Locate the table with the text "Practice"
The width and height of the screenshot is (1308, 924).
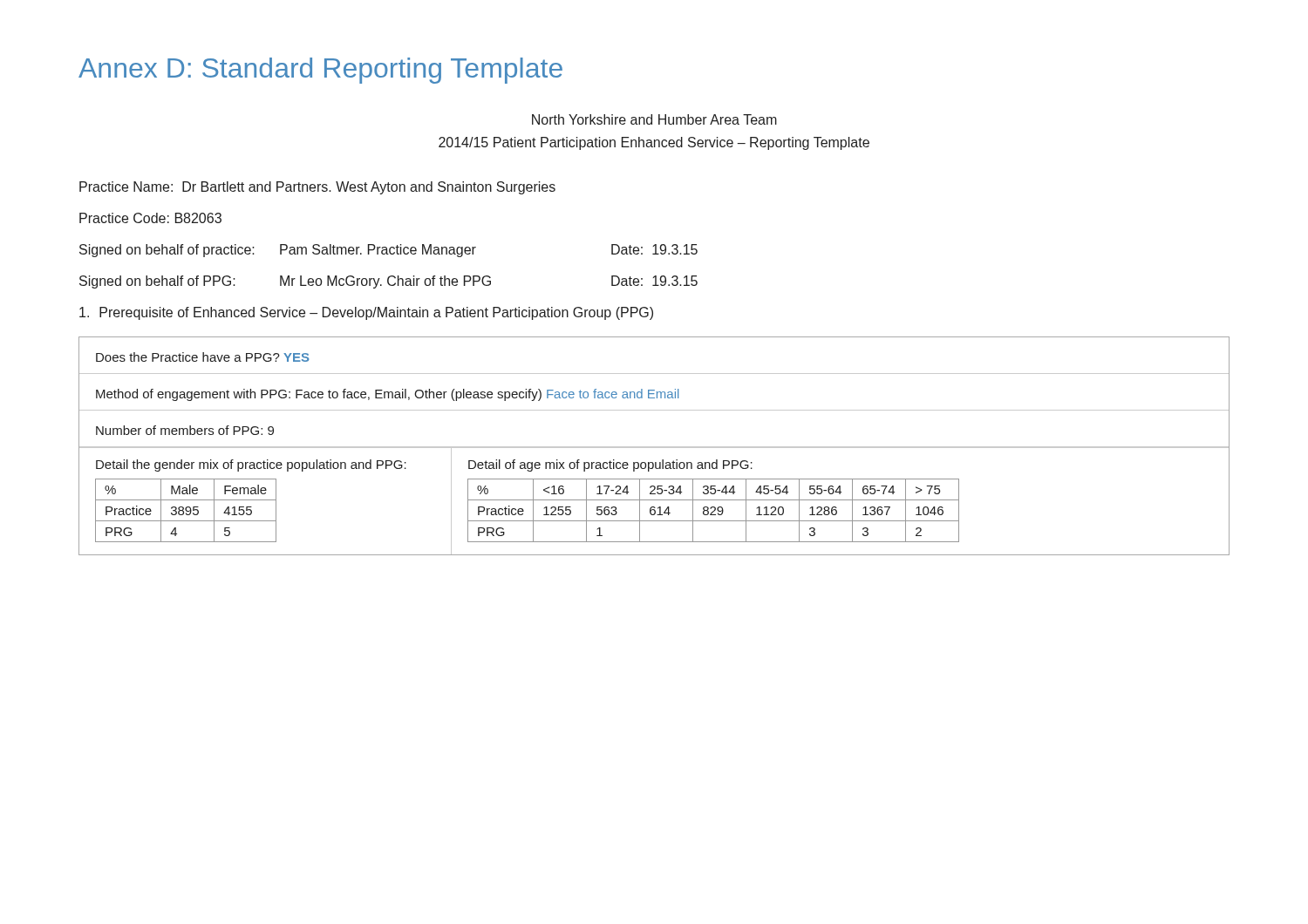654,446
